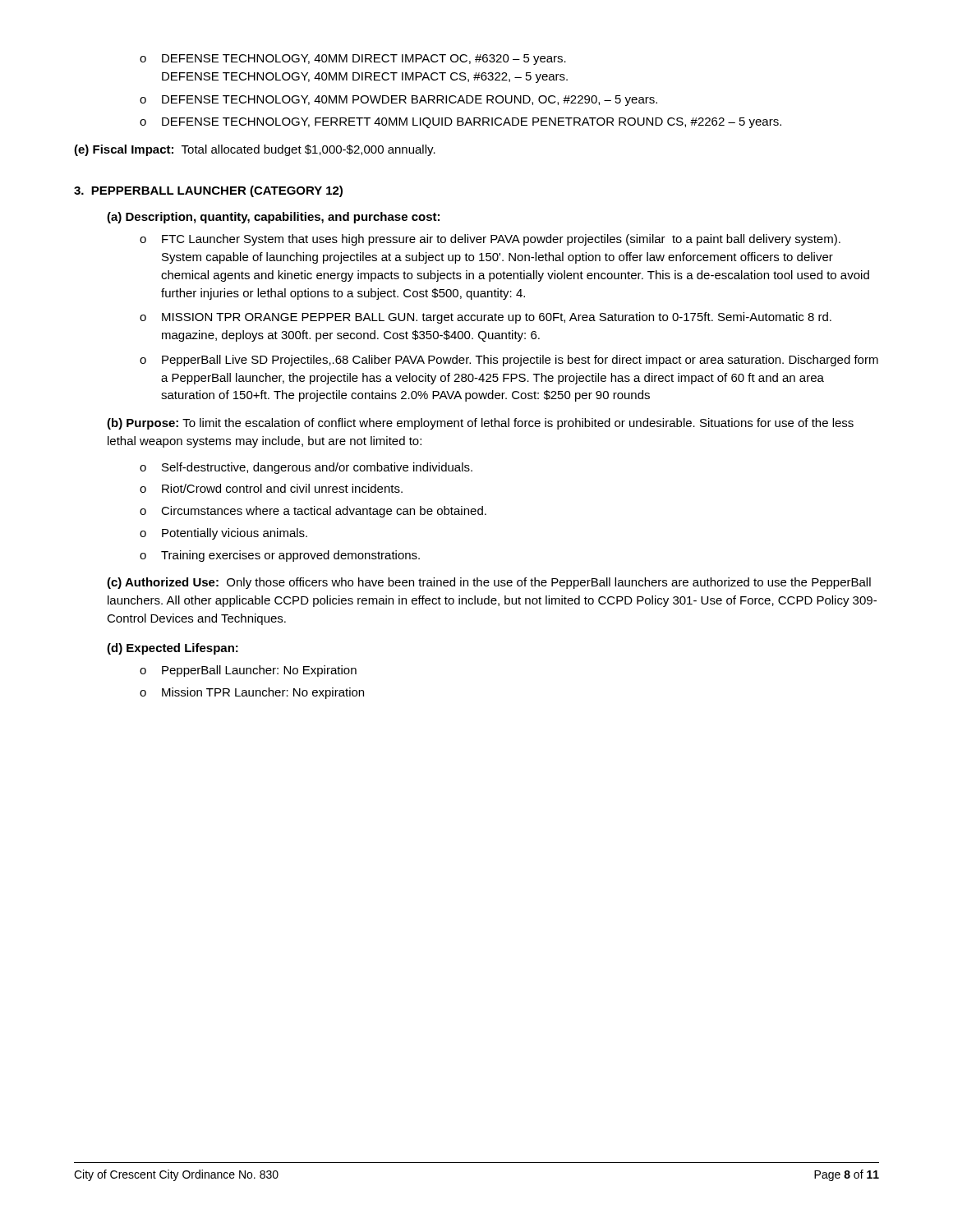Where is the passage that starts "o DEFENSE TECHNOLOGY, 40MM POWDER"?
Viewport: 953px width, 1232px height.
[509, 99]
